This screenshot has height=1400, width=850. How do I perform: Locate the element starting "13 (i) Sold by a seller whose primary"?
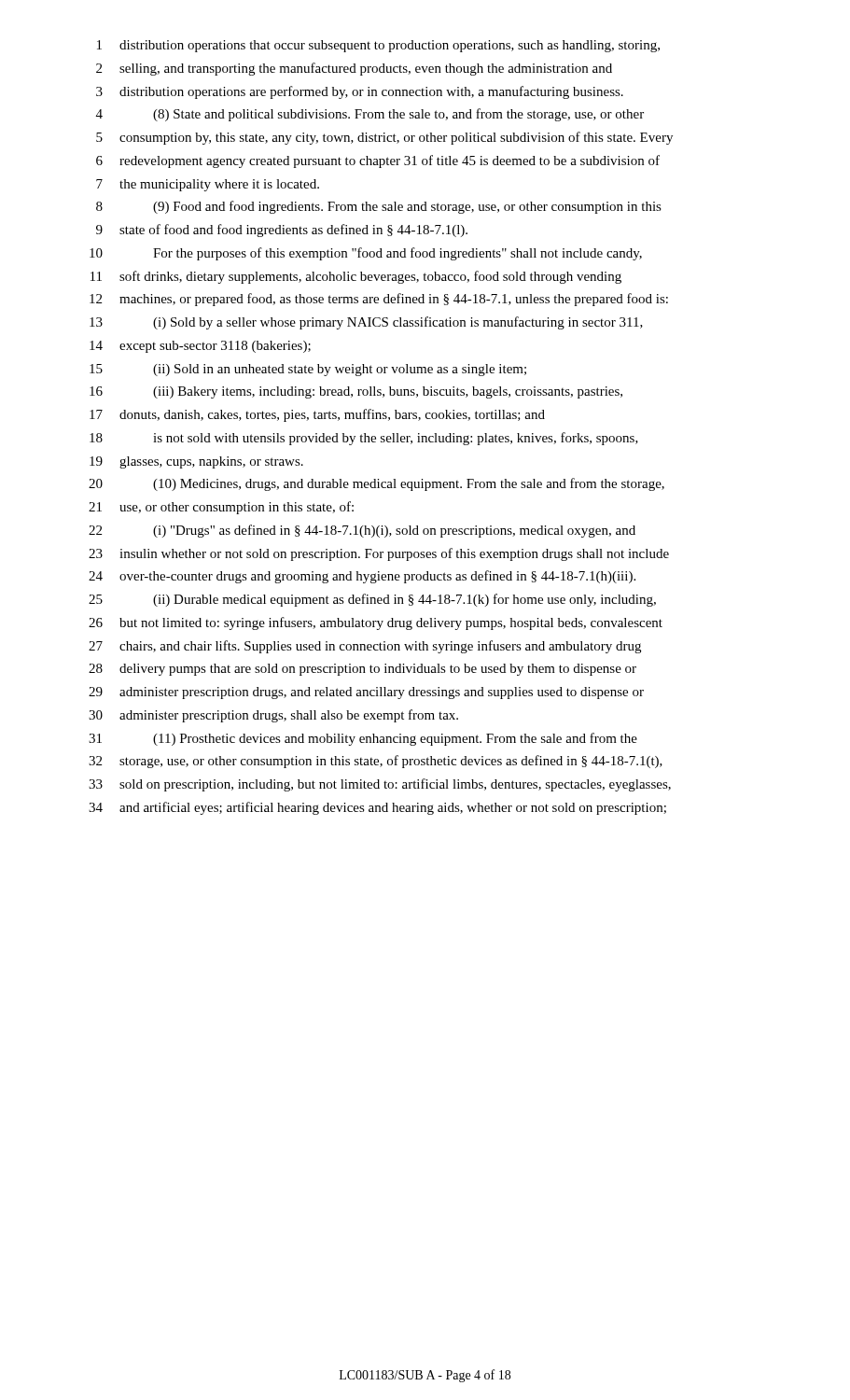[425, 322]
